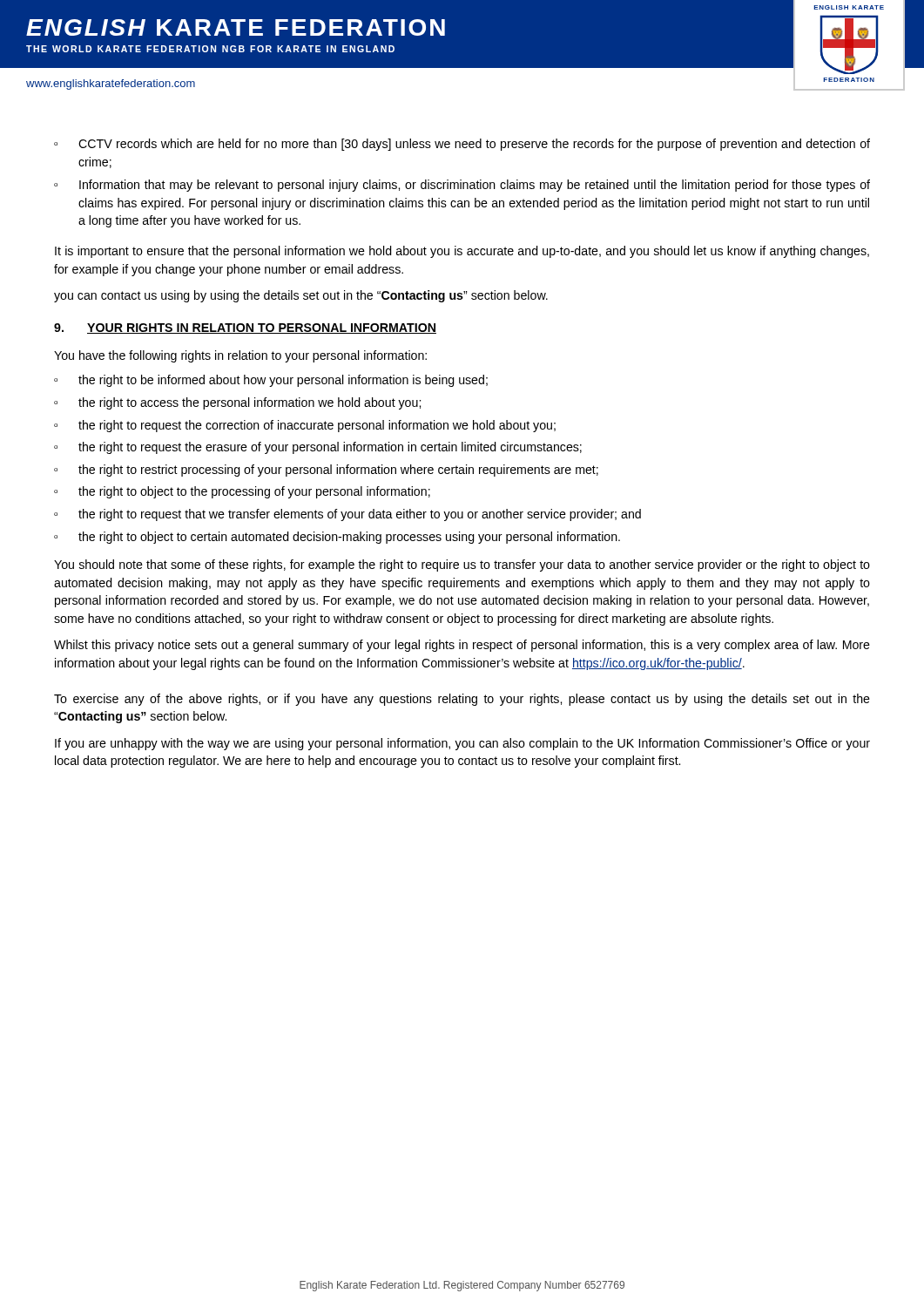Viewport: 924px width, 1307px height.
Task: Click the passage that begins "o the right to restrict processing"
Action: pyautogui.click(x=462, y=470)
